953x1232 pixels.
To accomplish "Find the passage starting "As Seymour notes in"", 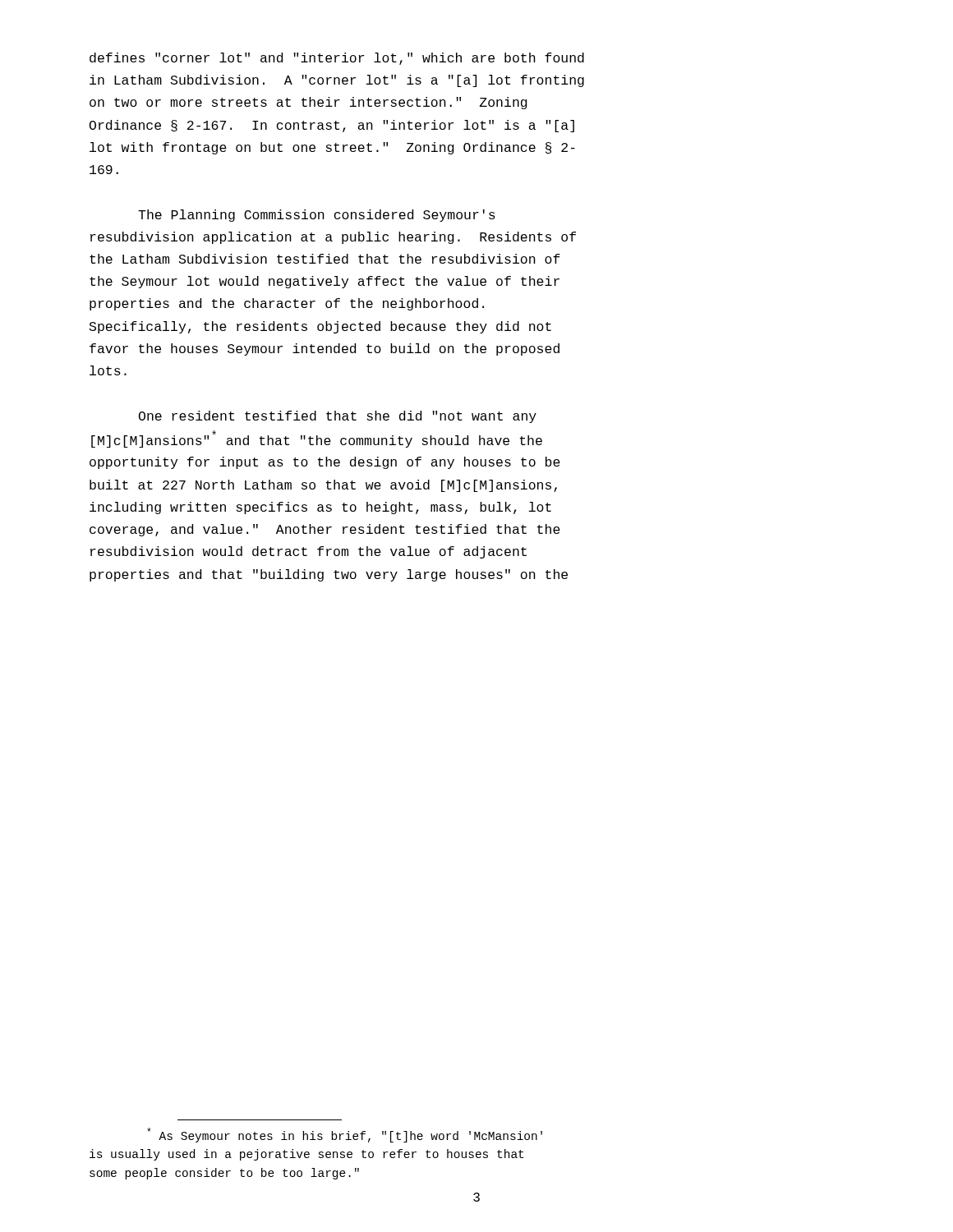I will [317, 1153].
